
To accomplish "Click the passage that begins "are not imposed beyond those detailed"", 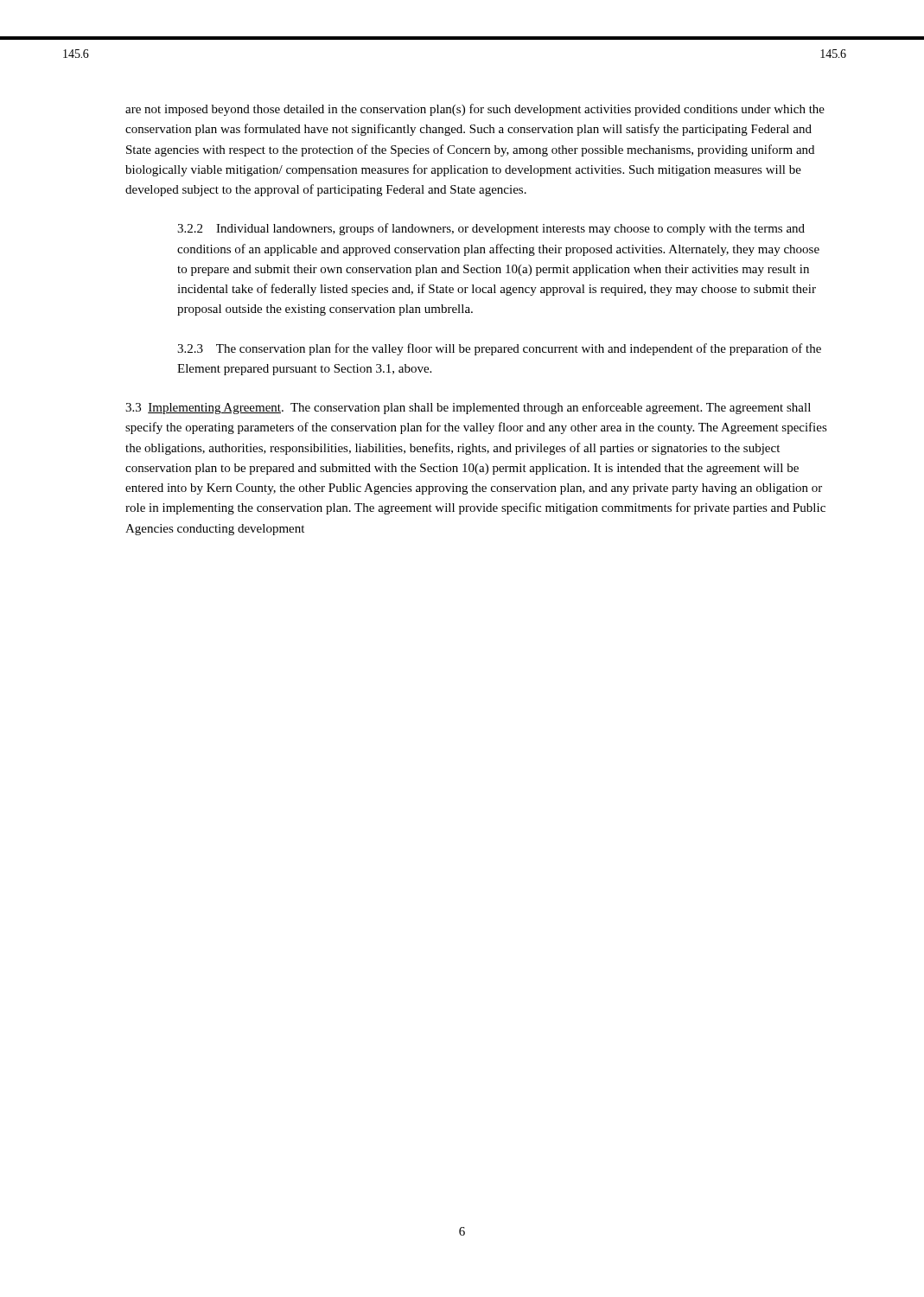I will pos(475,149).
